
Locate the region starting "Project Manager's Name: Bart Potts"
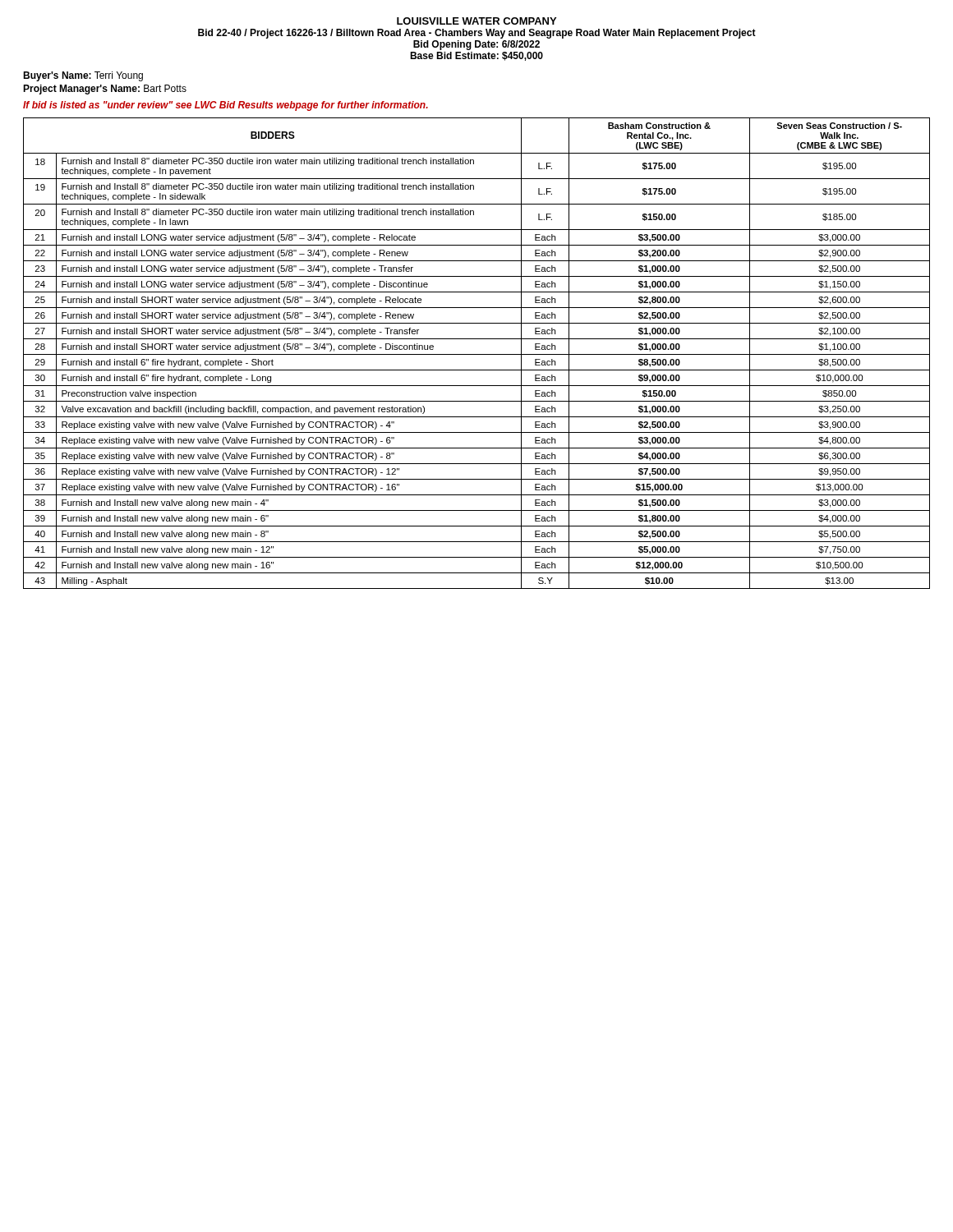pyautogui.click(x=105, y=89)
